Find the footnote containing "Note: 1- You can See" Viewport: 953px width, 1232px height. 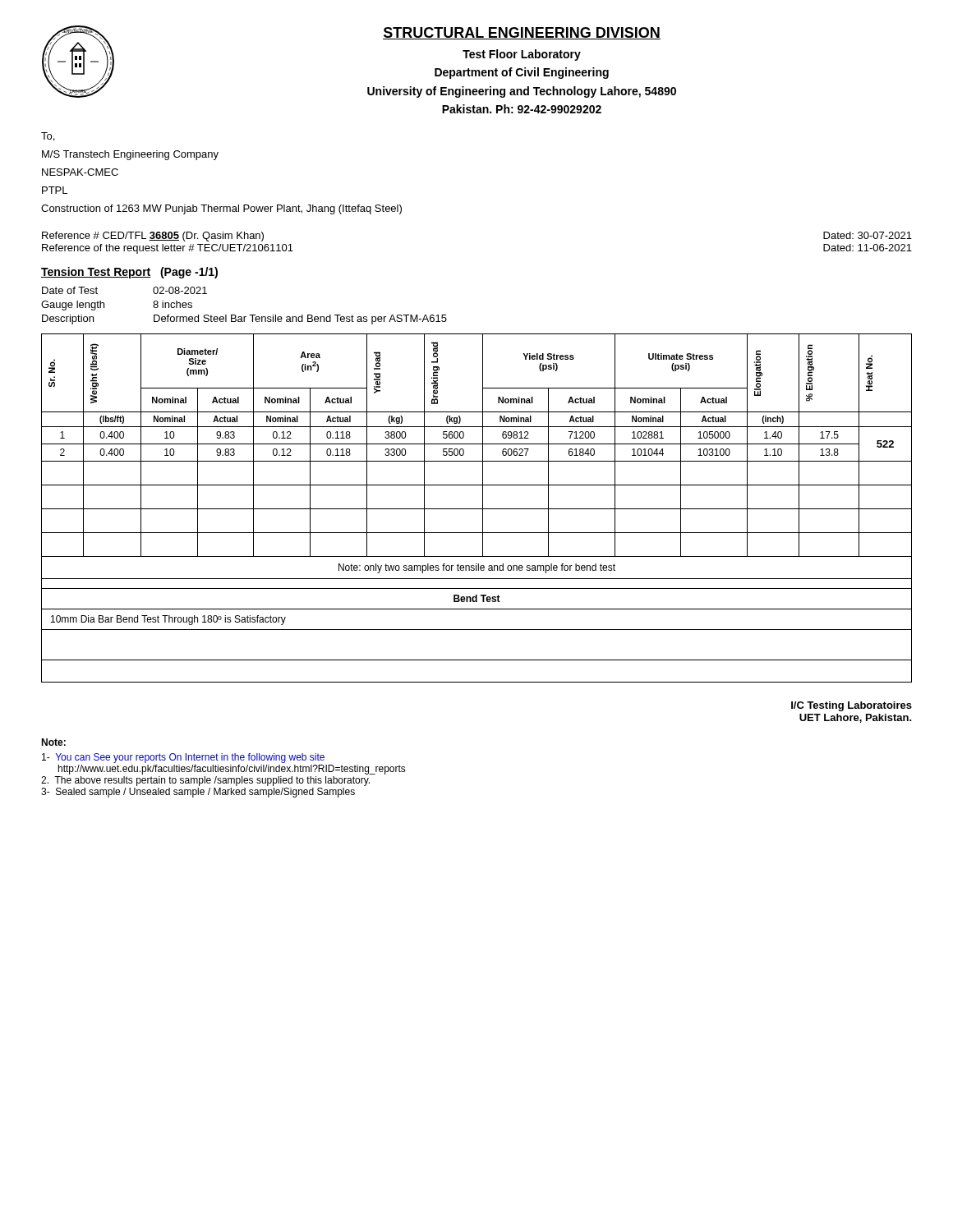53,742
